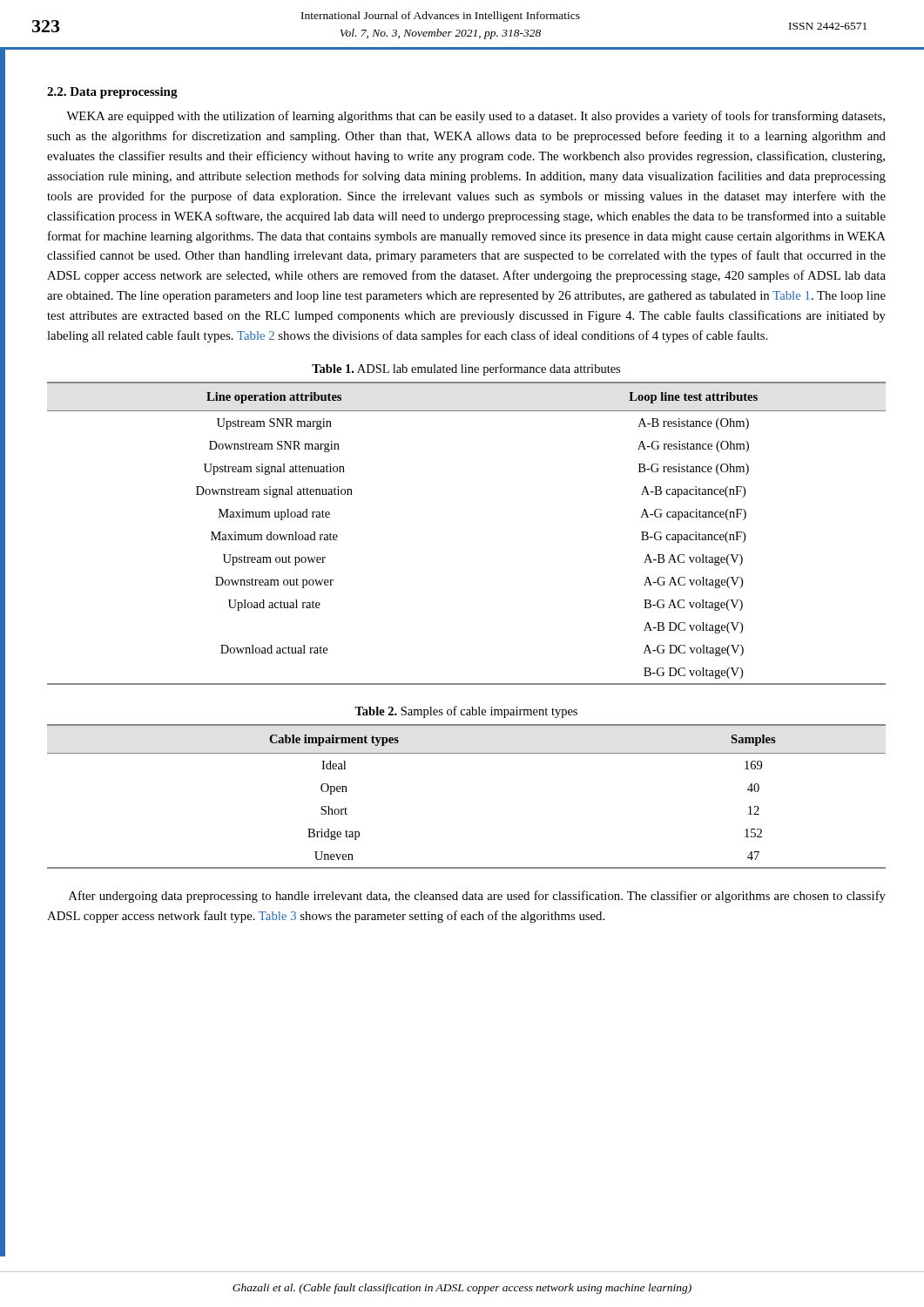Select the table that reads "B-G DC voltage(V)"
Image resolution: width=924 pixels, height=1307 pixels.
click(x=466, y=533)
